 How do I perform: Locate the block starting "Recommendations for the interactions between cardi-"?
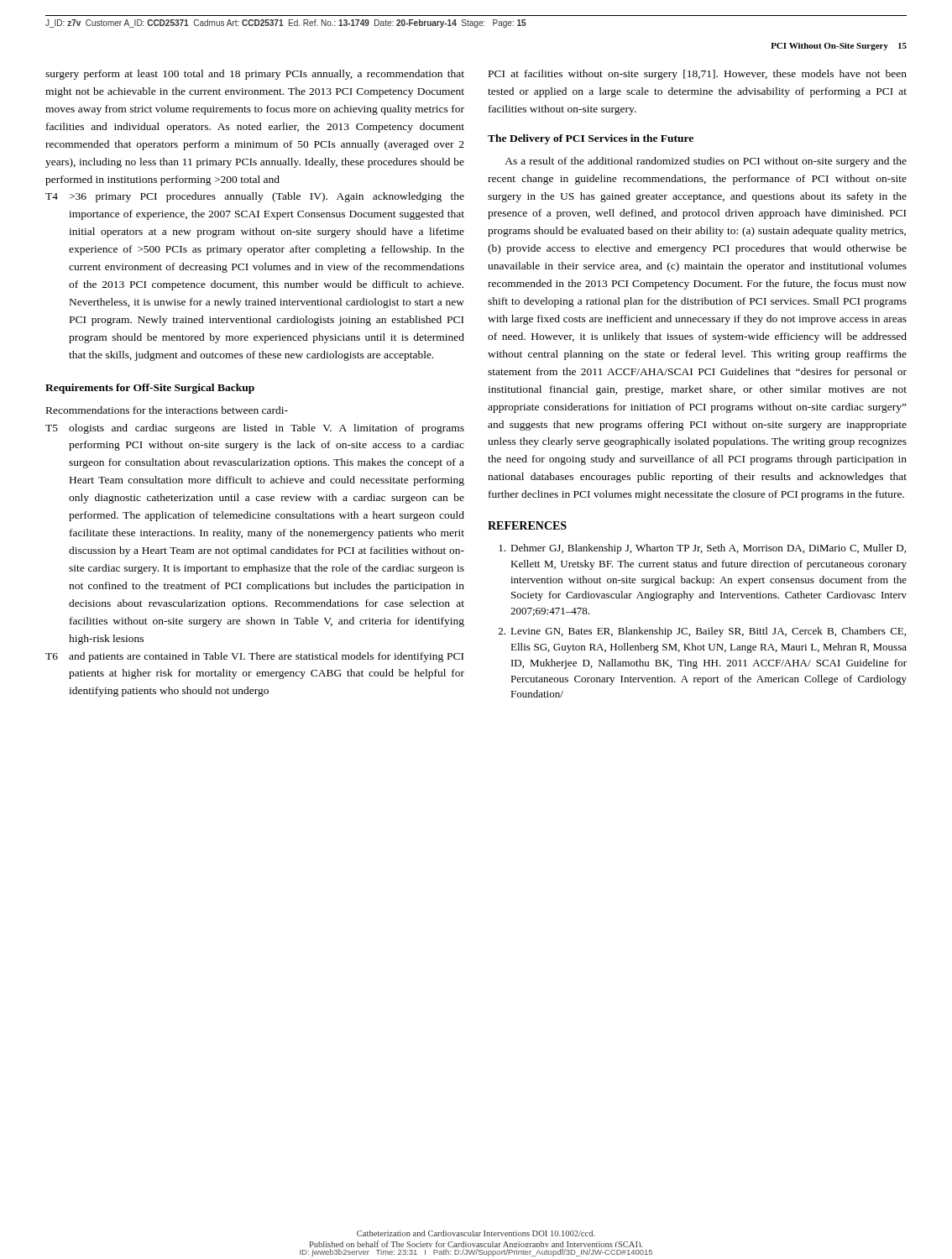255,410
